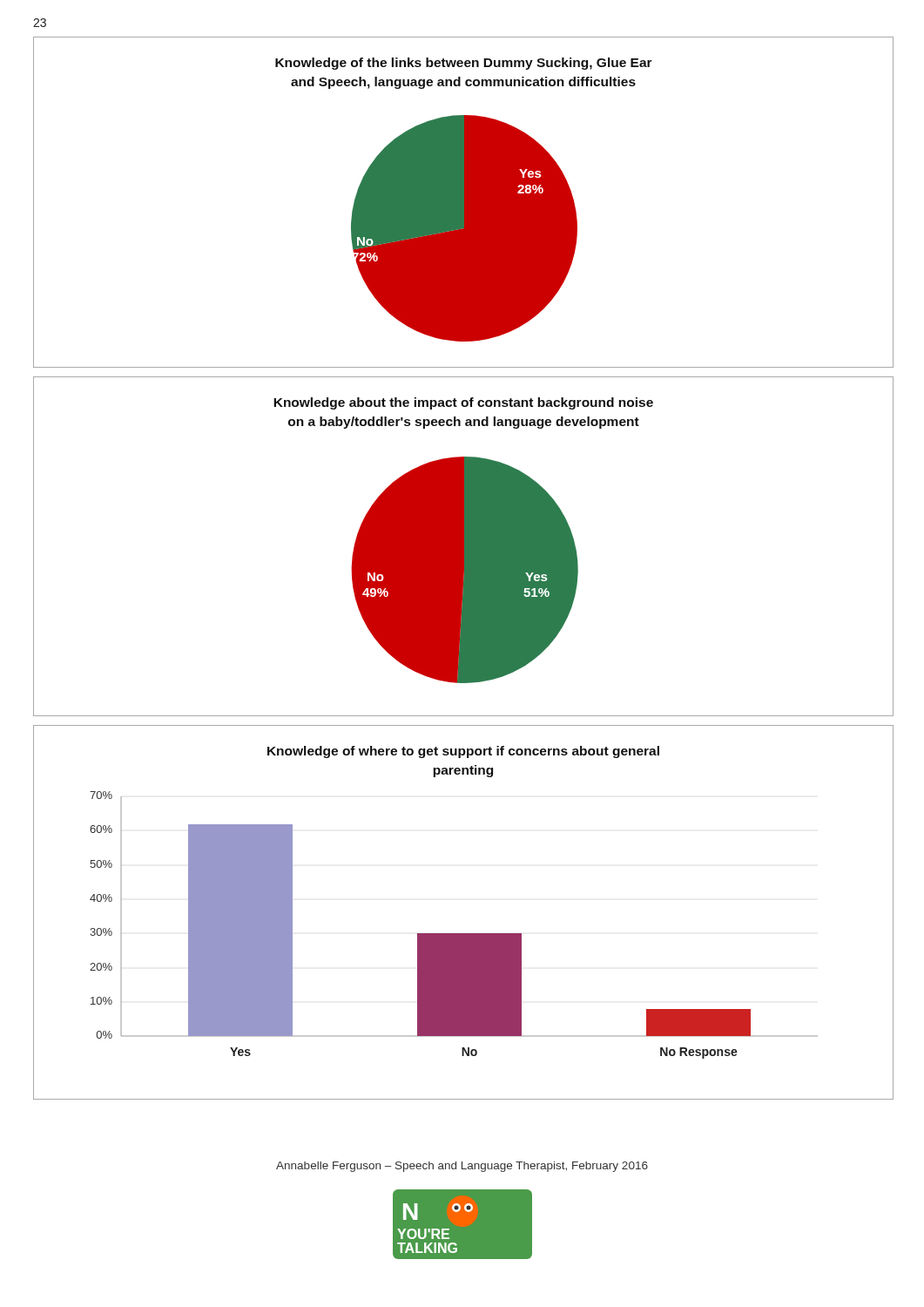
Task: Click on the bar chart
Action: coord(463,912)
